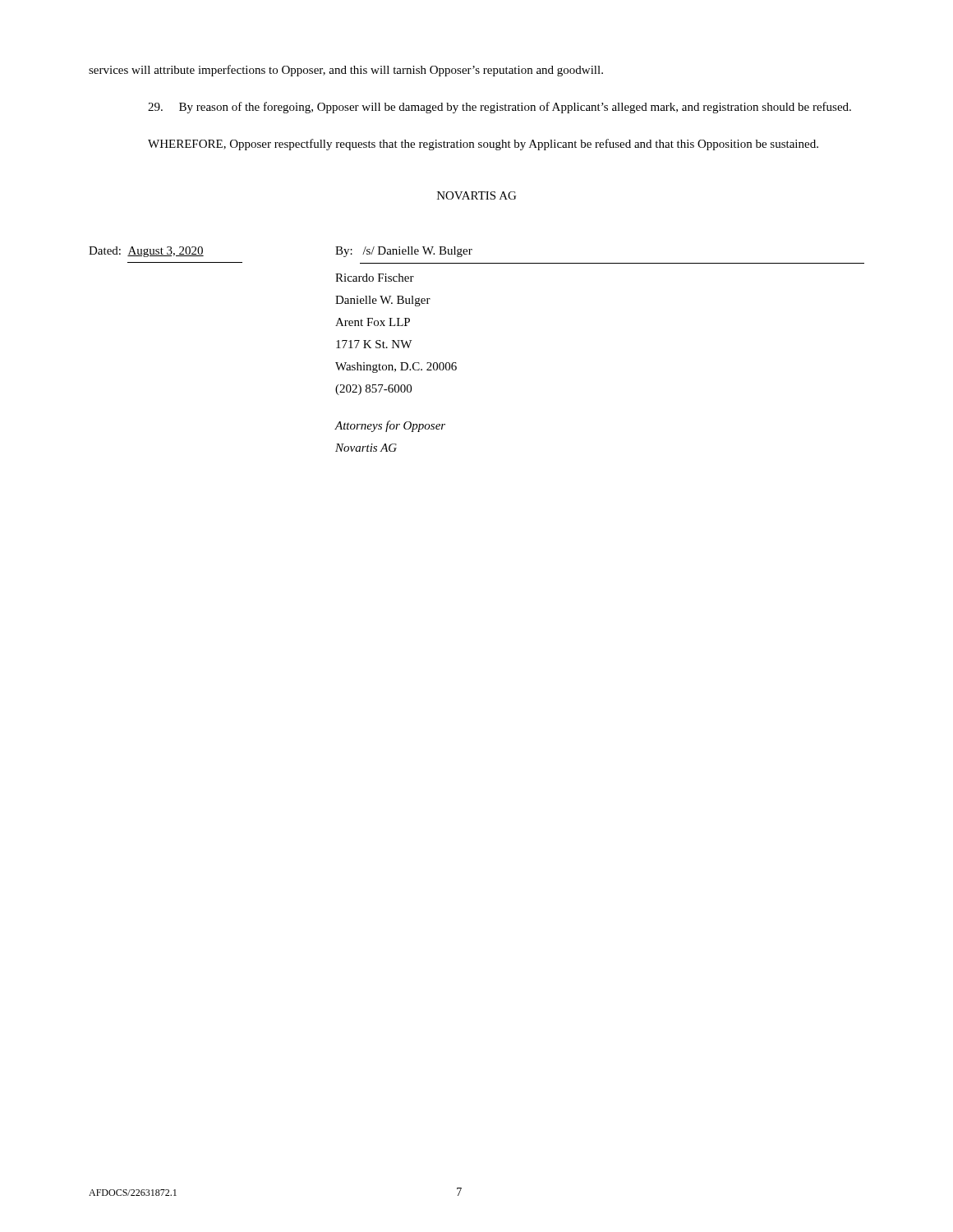
Task: Locate the text that says "NOVARTIS AG"
Action: pos(476,195)
